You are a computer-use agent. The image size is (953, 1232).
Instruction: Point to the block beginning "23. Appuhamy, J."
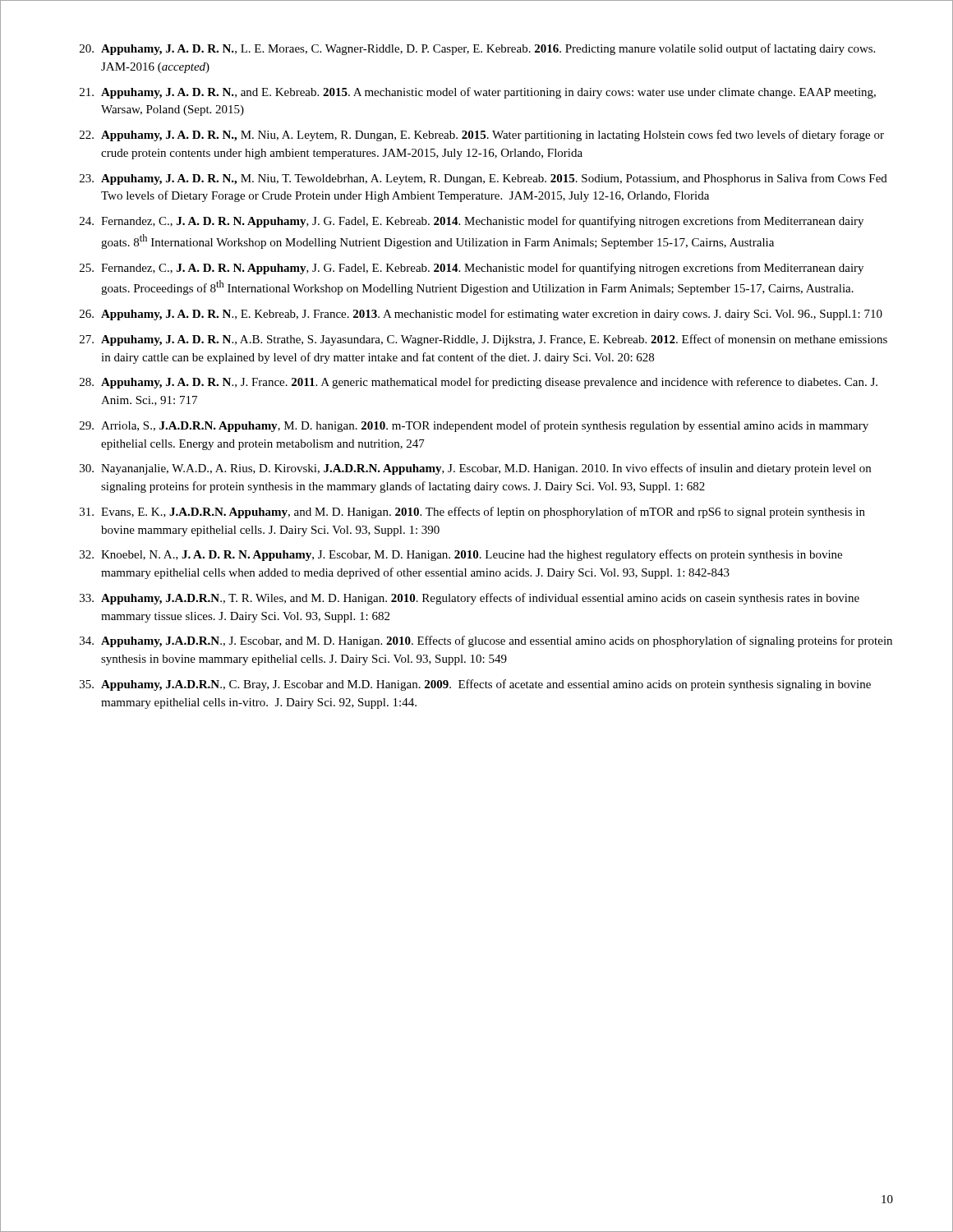click(476, 188)
